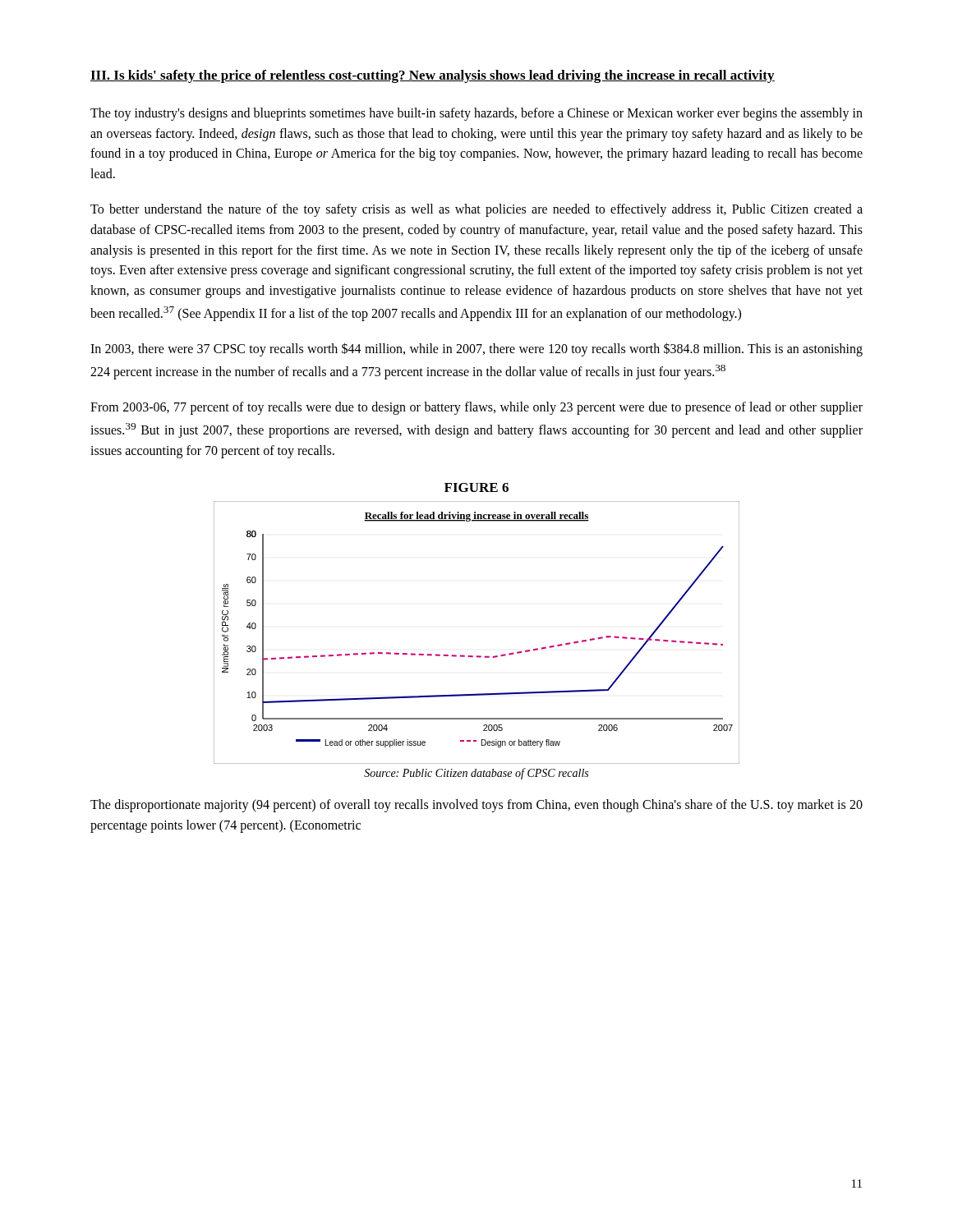Locate the block starting "To better understand the nature of"
Image resolution: width=953 pixels, height=1232 pixels.
point(476,261)
